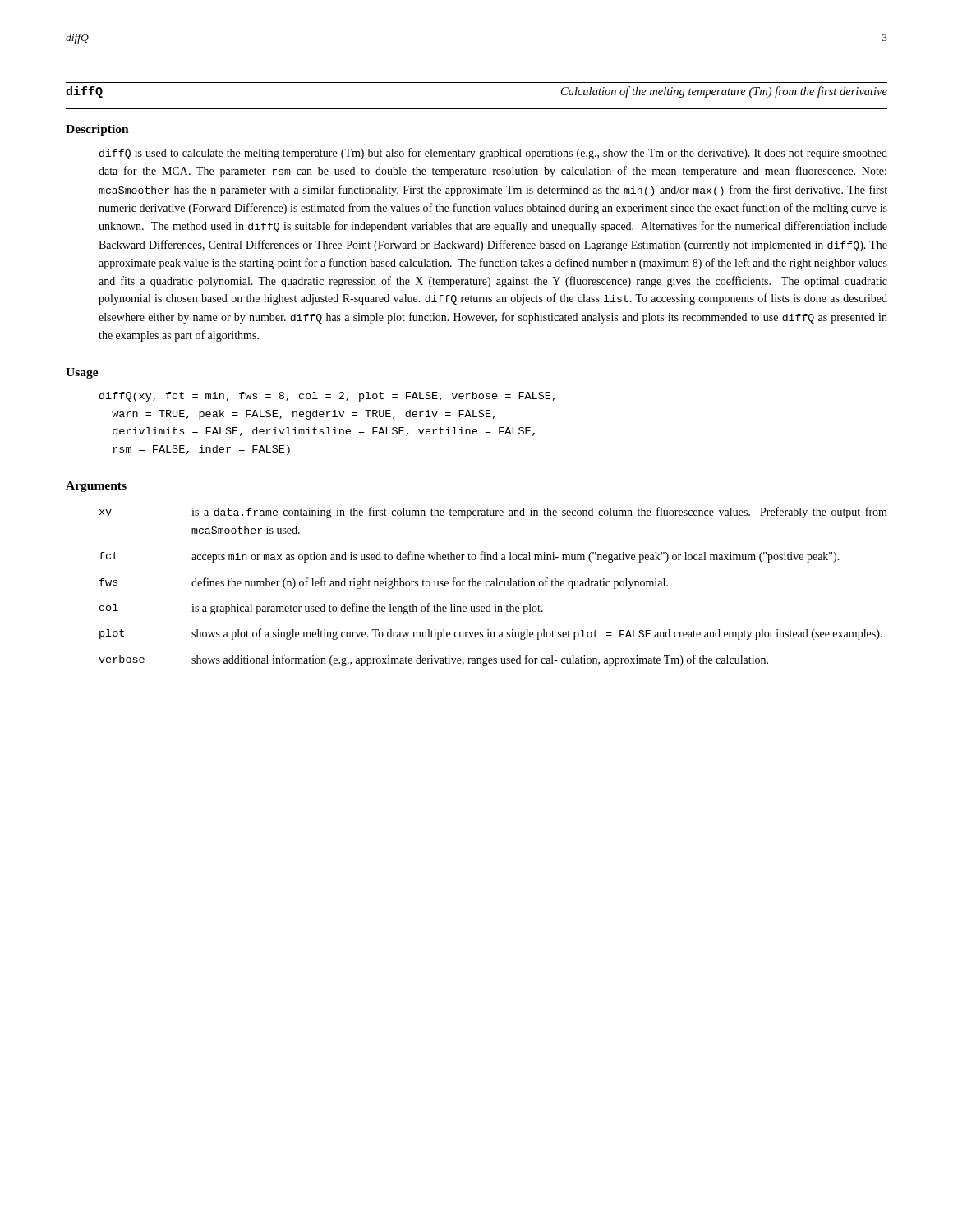Locate the region starting "diffQ is used to calculate the melting"

(x=493, y=244)
